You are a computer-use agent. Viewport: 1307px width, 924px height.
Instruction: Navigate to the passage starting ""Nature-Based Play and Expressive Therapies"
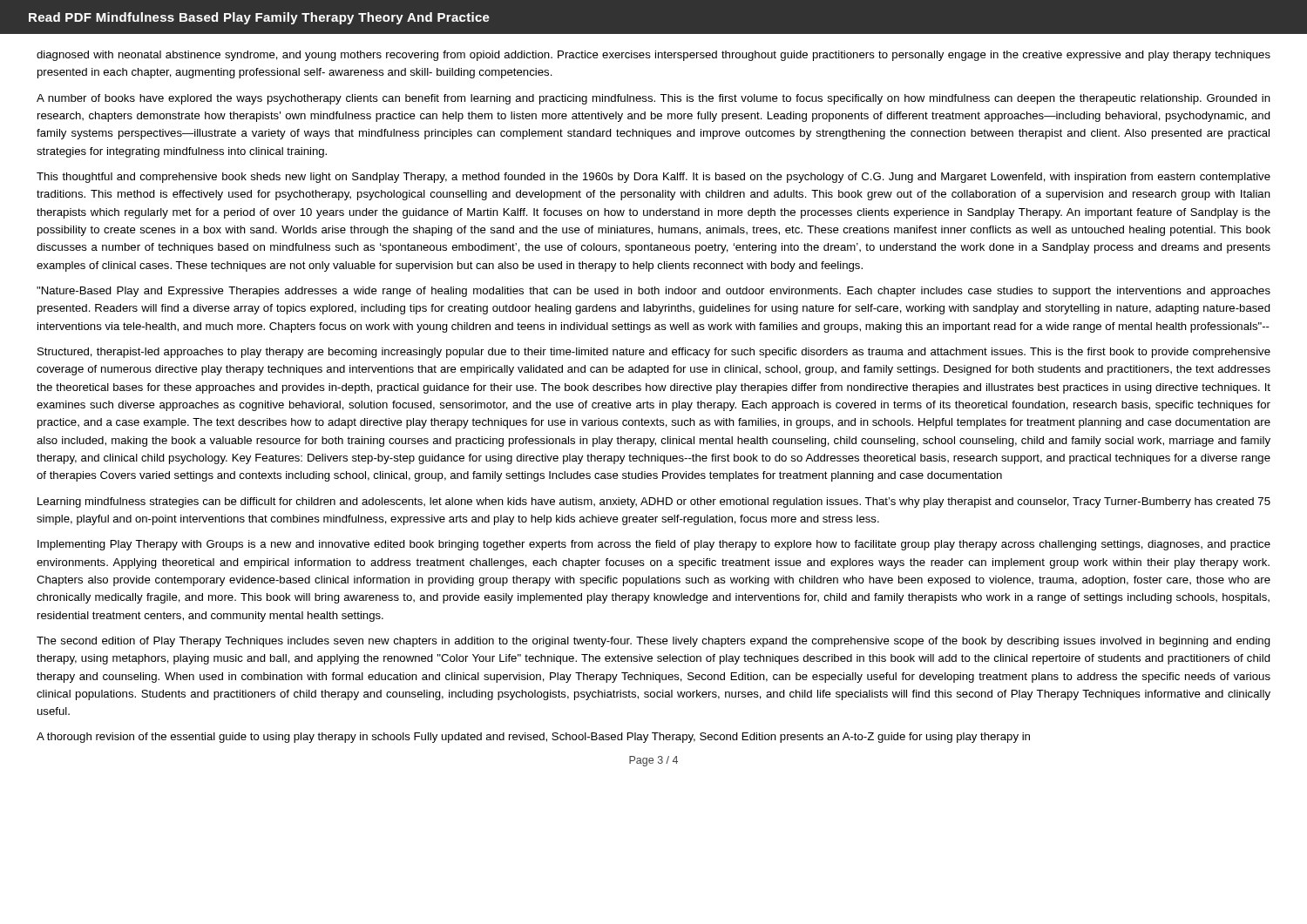tap(654, 308)
